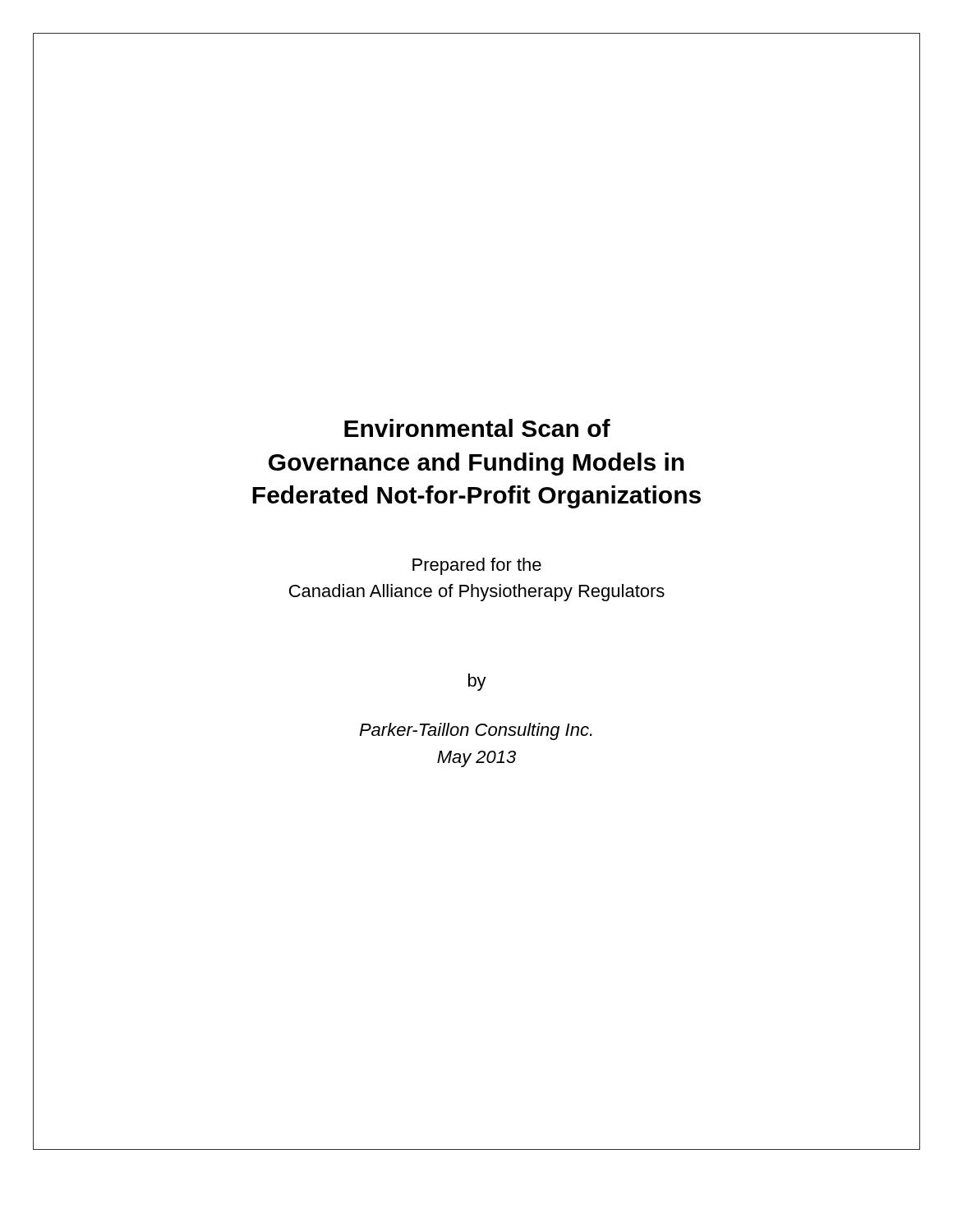Locate the text block that says "Prepared for the Canadian Alliance of"
The height and width of the screenshot is (1232, 953).
point(476,578)
